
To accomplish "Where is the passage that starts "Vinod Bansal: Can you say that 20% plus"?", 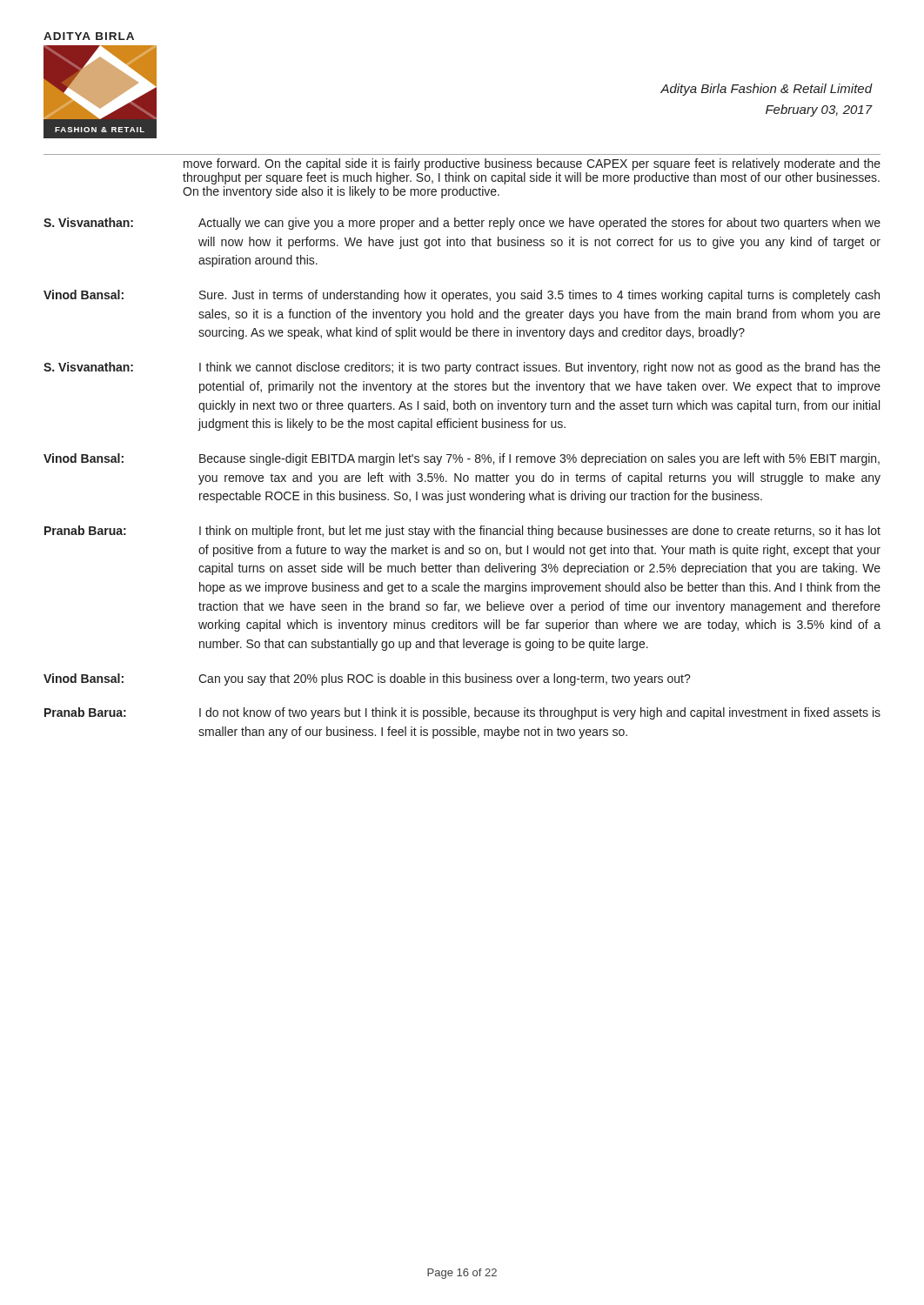I will tap(462, 679).
